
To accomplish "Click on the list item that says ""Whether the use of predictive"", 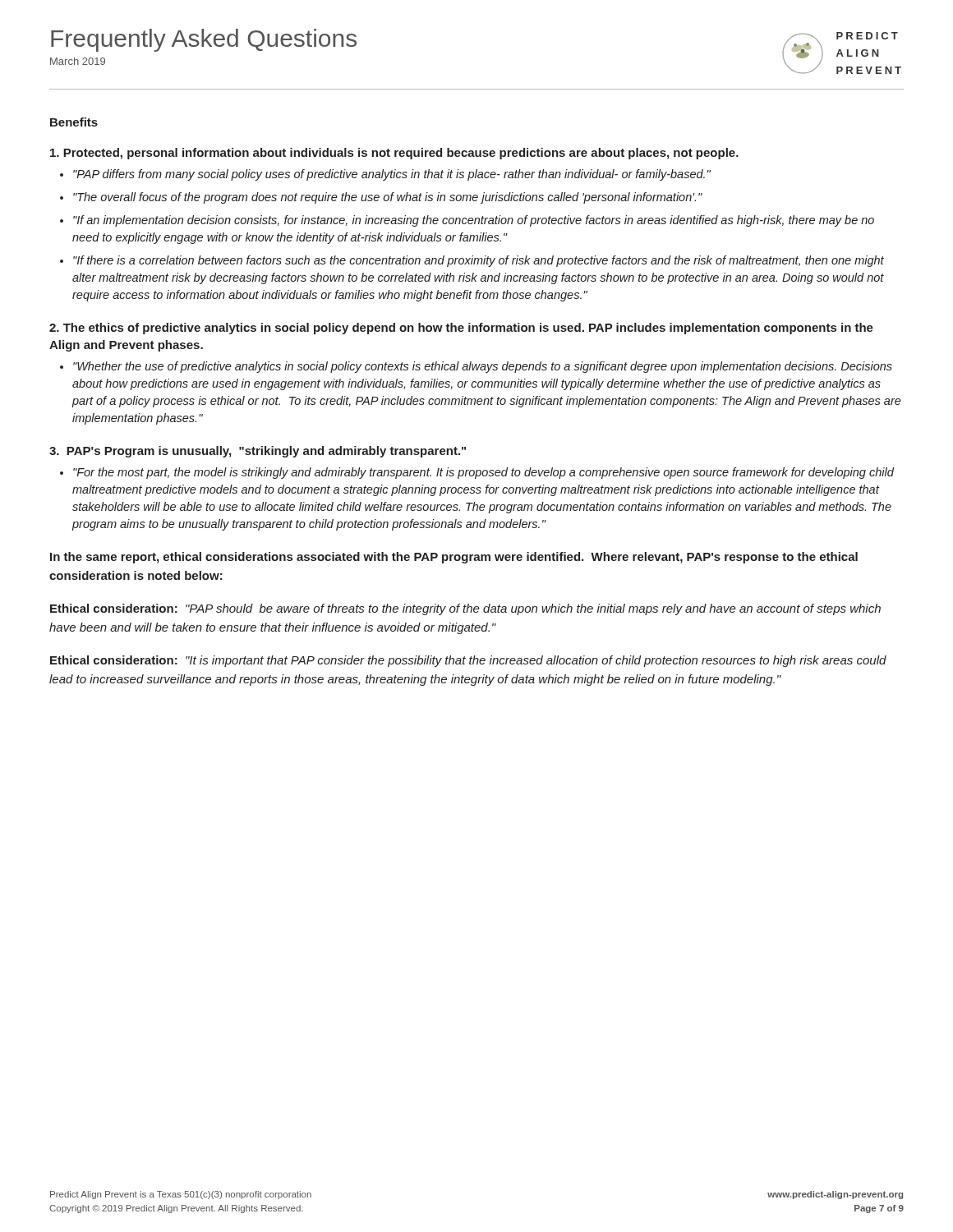I will coord(487,392).
